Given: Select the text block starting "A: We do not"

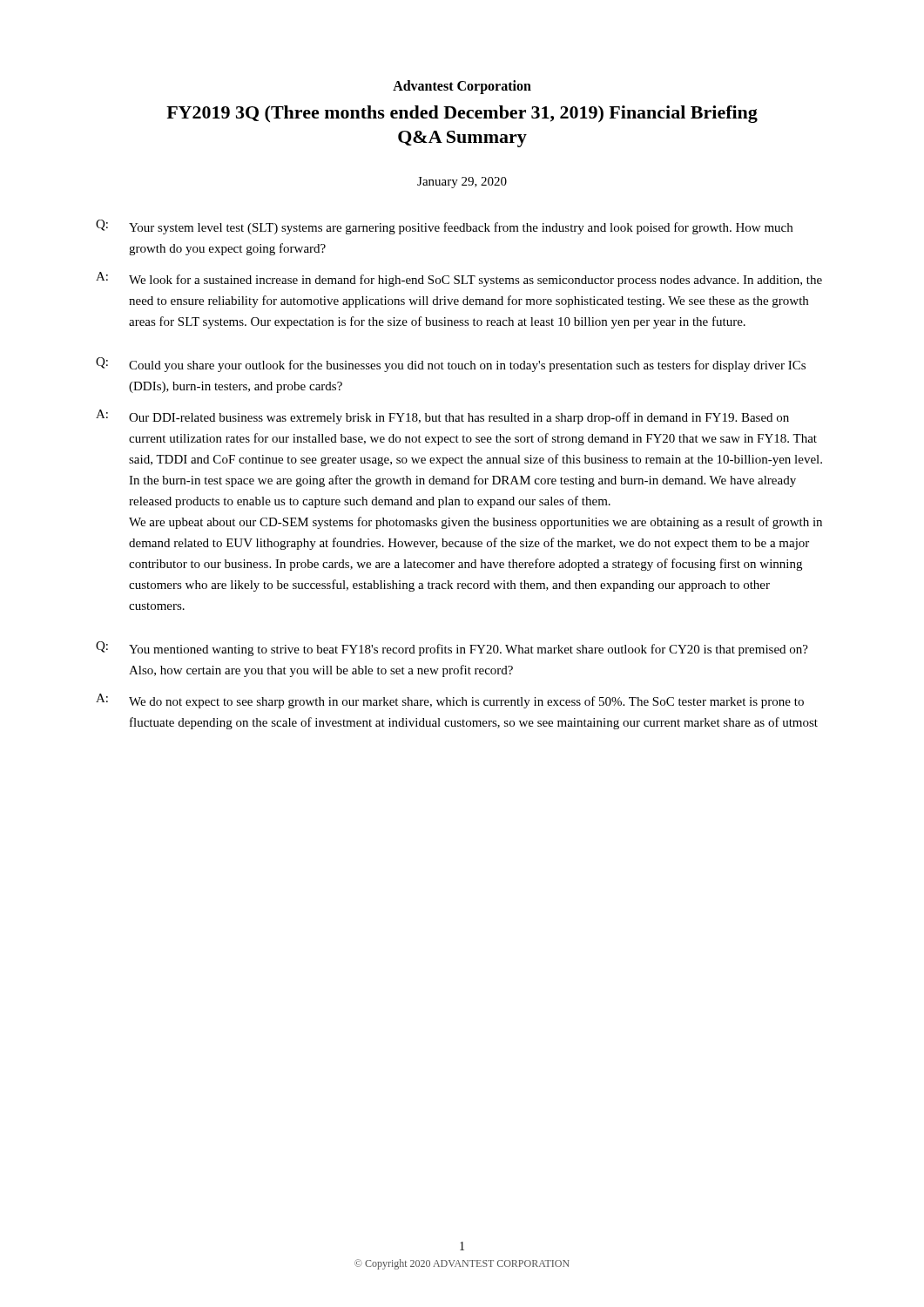Looking at the screenshot, I should click(462, 712).
